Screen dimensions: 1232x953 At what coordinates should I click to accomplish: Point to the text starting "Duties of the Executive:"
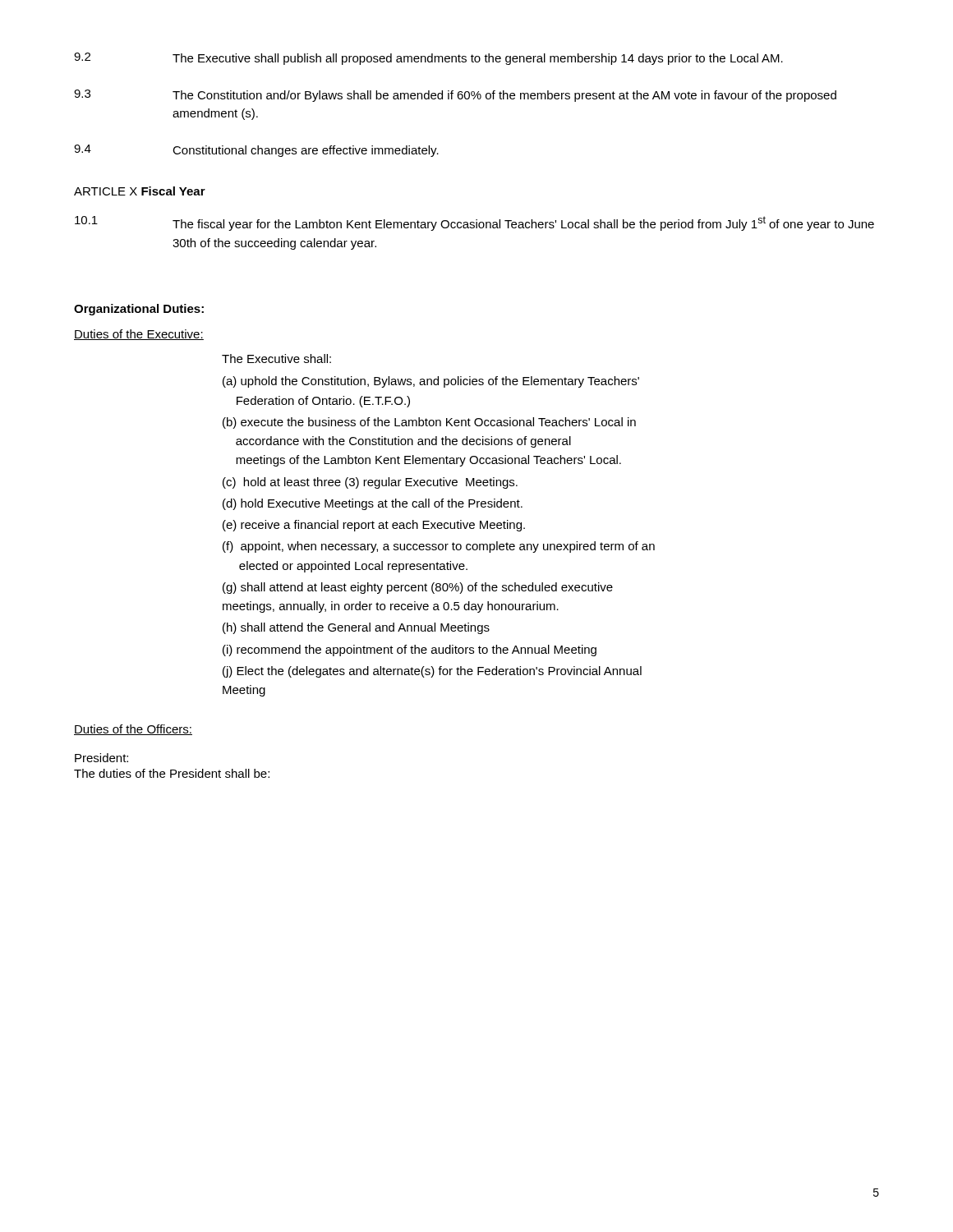coord(139,334)
